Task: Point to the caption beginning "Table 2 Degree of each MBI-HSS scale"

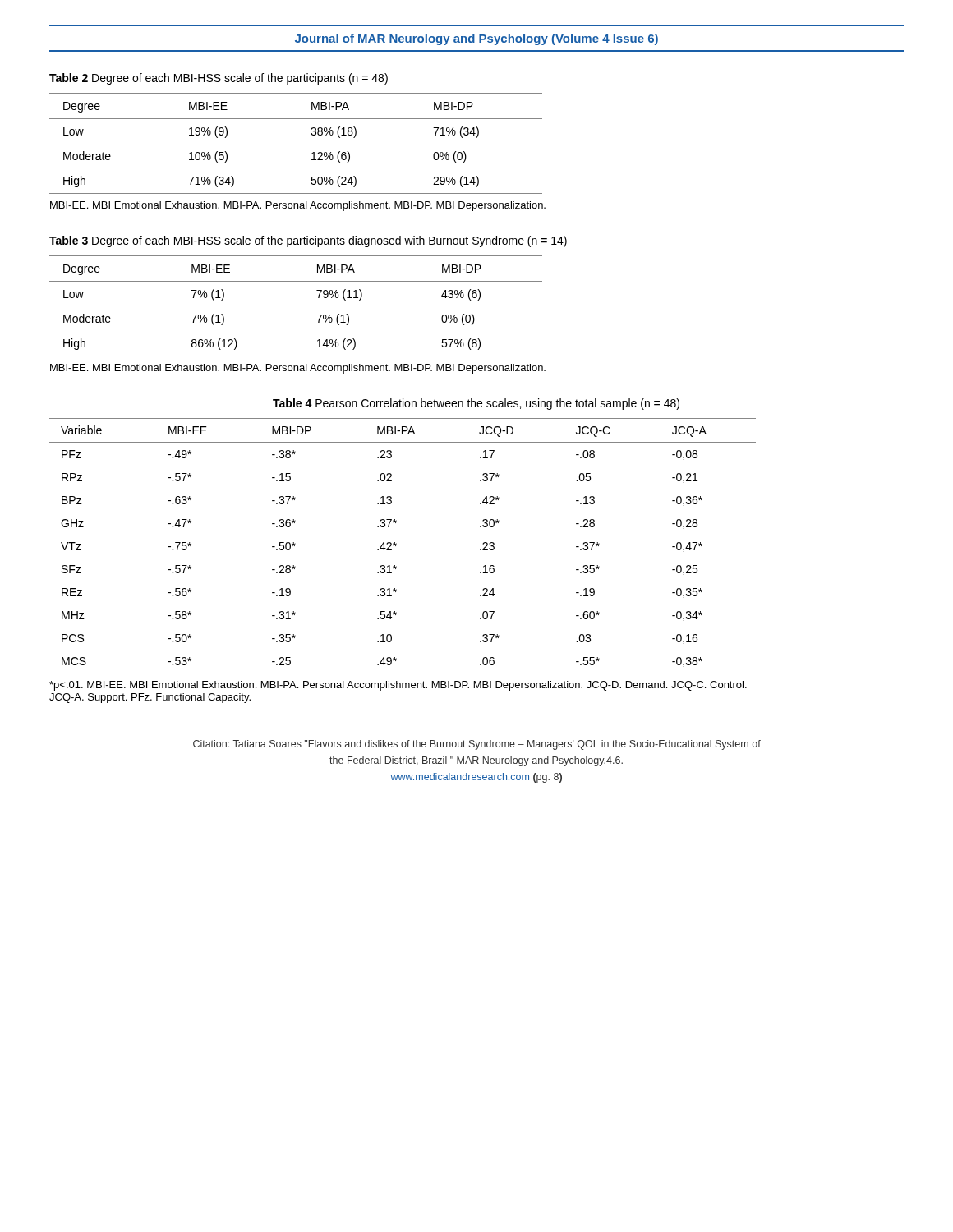Action: (x=219, y=78)
